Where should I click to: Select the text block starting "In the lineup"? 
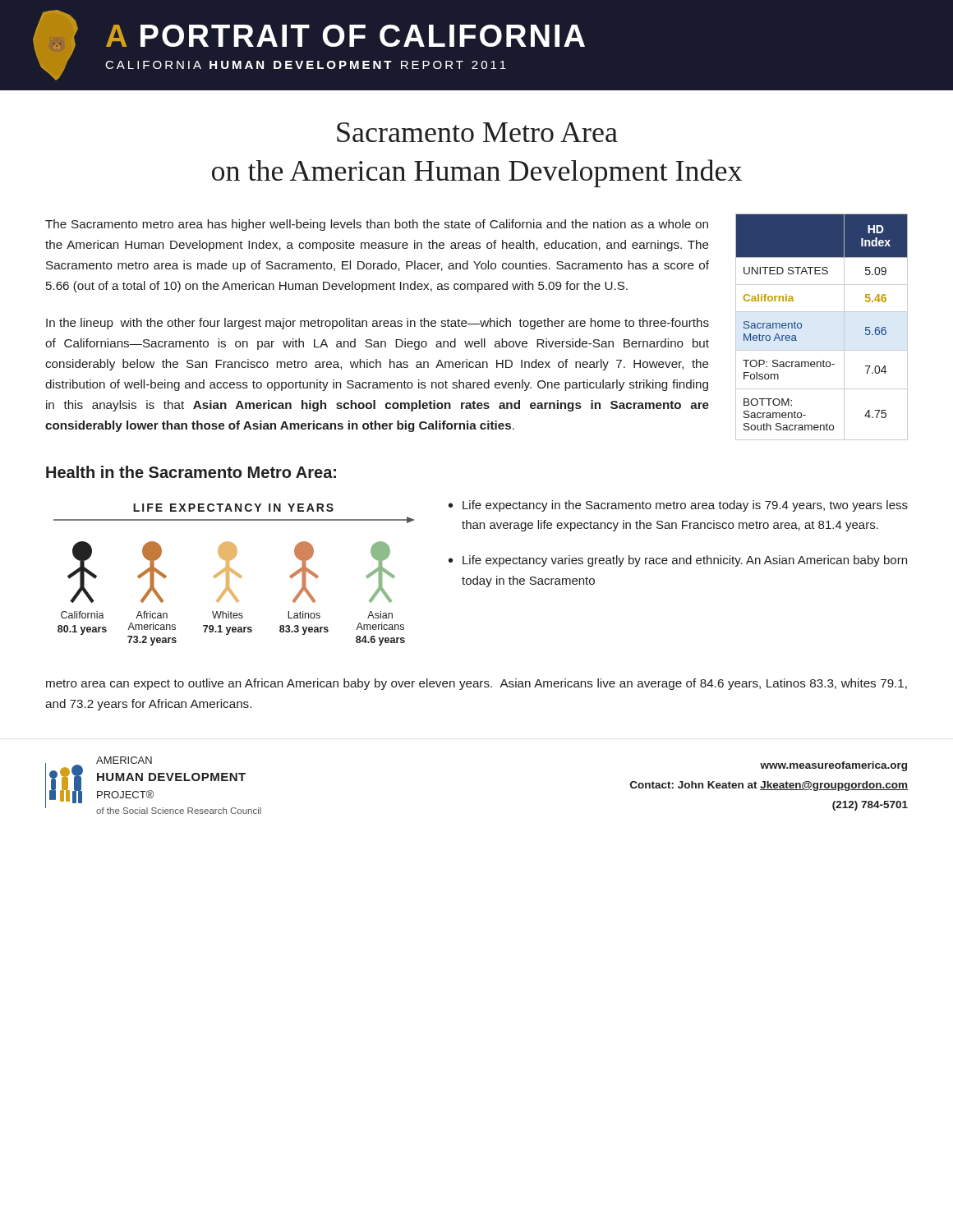point(377,374)
